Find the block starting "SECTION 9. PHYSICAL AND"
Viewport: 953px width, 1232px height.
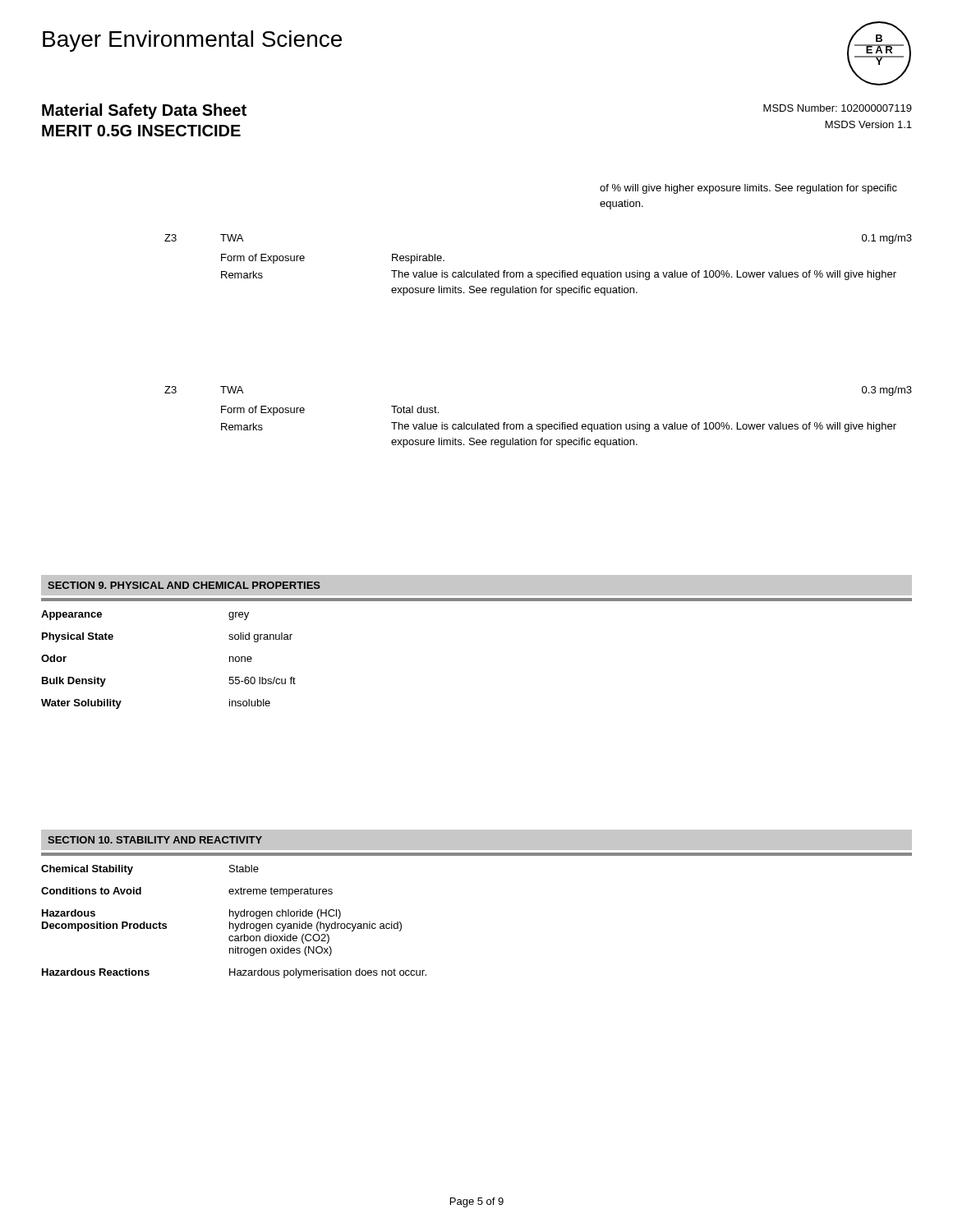(184, 585)
